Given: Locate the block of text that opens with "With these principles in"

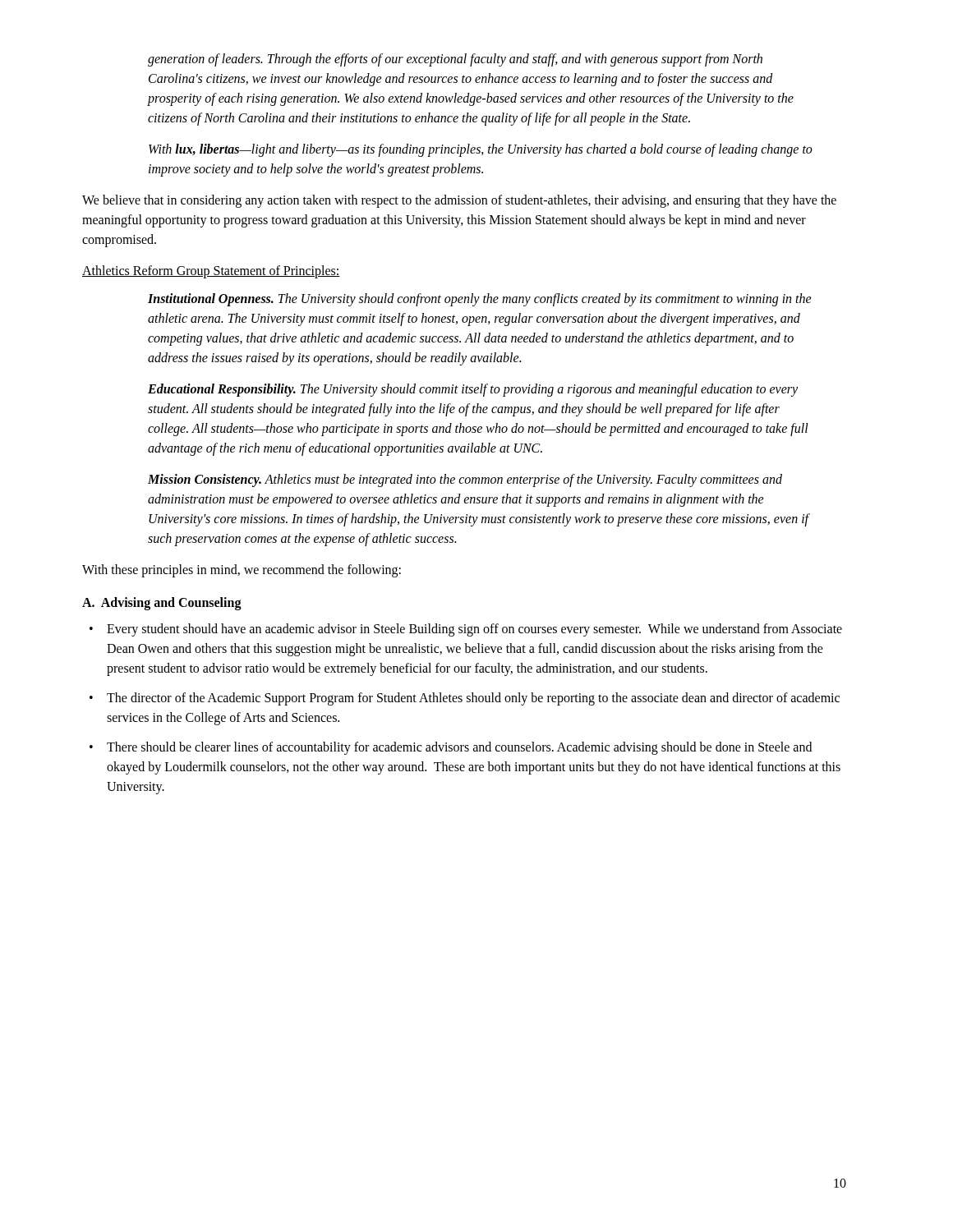Looking at the screenshot, I should click(242, 570).
